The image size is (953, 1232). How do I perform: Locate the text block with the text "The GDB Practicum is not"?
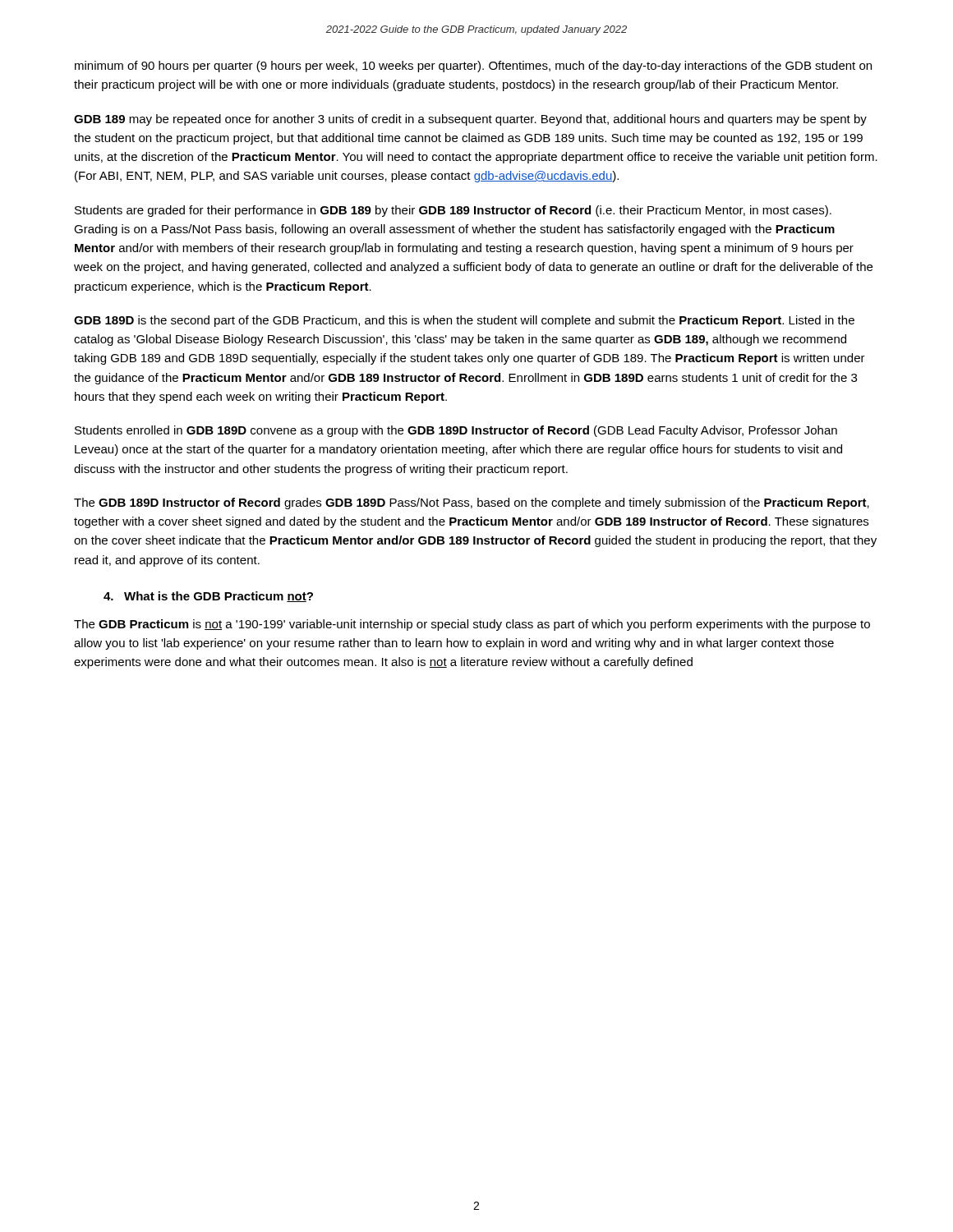[x=476, y=643]
